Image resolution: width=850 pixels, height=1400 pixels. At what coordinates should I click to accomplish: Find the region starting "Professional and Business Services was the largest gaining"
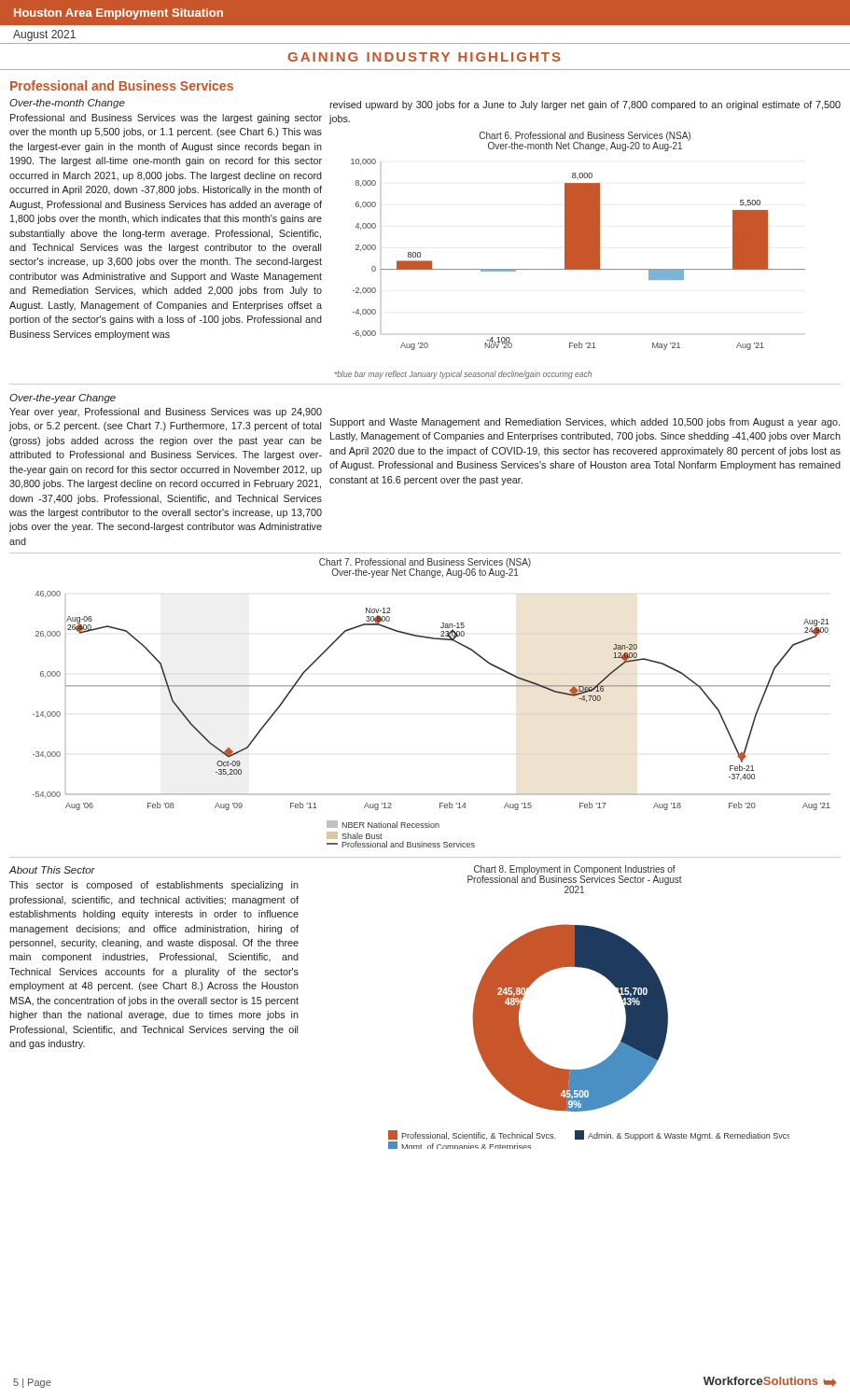(x=166, y=226)
